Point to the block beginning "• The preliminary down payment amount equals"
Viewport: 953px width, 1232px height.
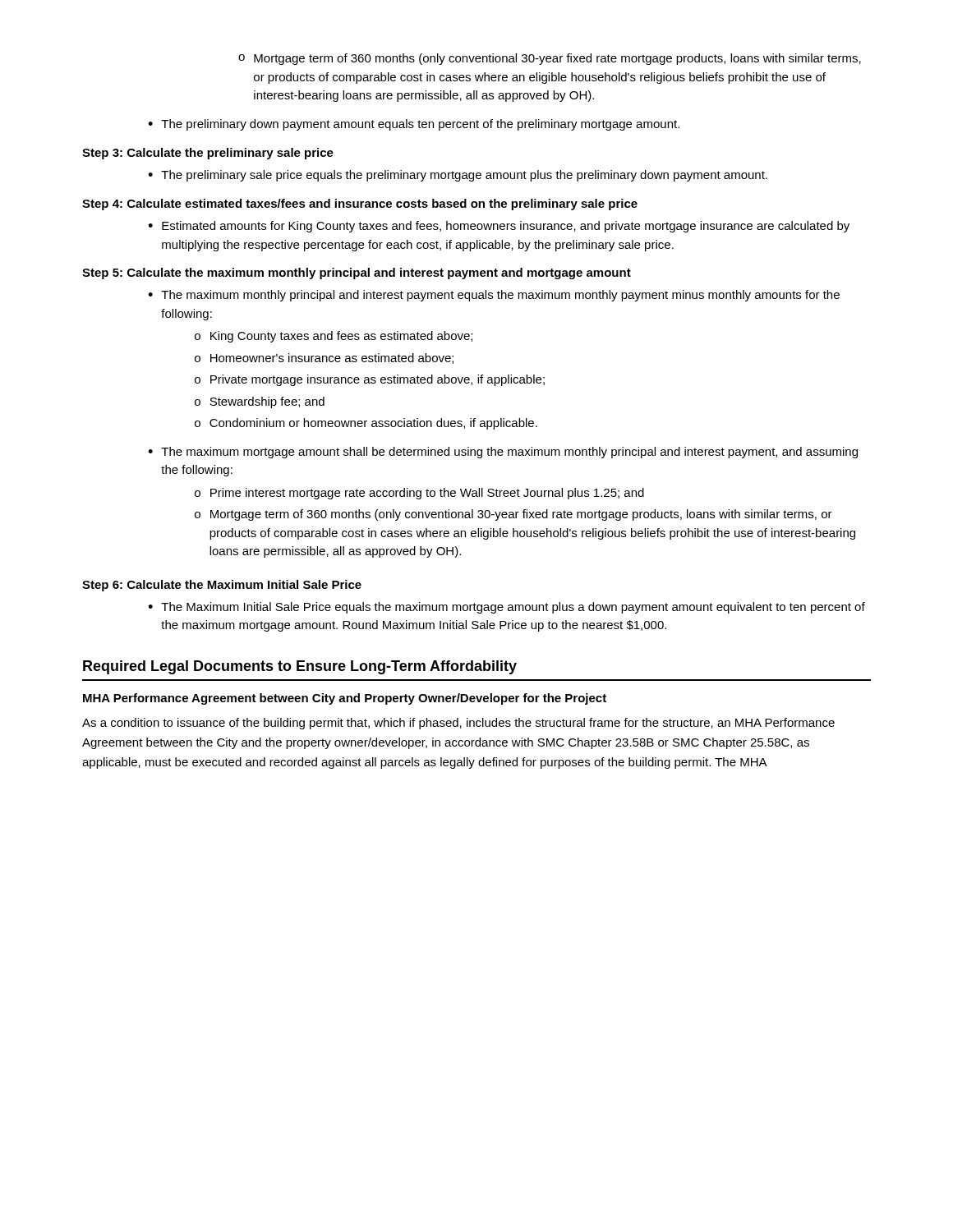[x=414, y=124]
